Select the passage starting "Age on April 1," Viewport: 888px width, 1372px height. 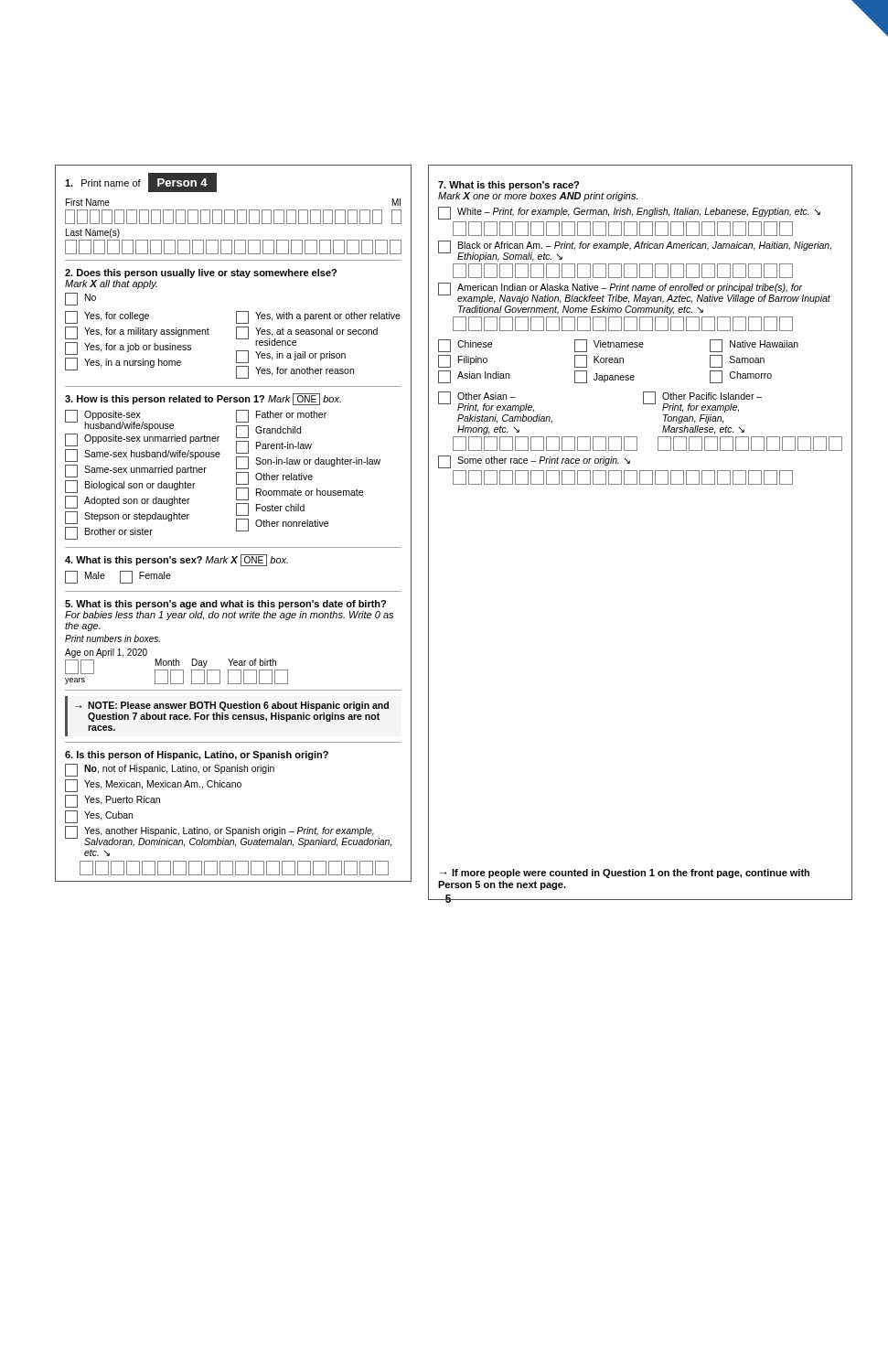point(233,666)
